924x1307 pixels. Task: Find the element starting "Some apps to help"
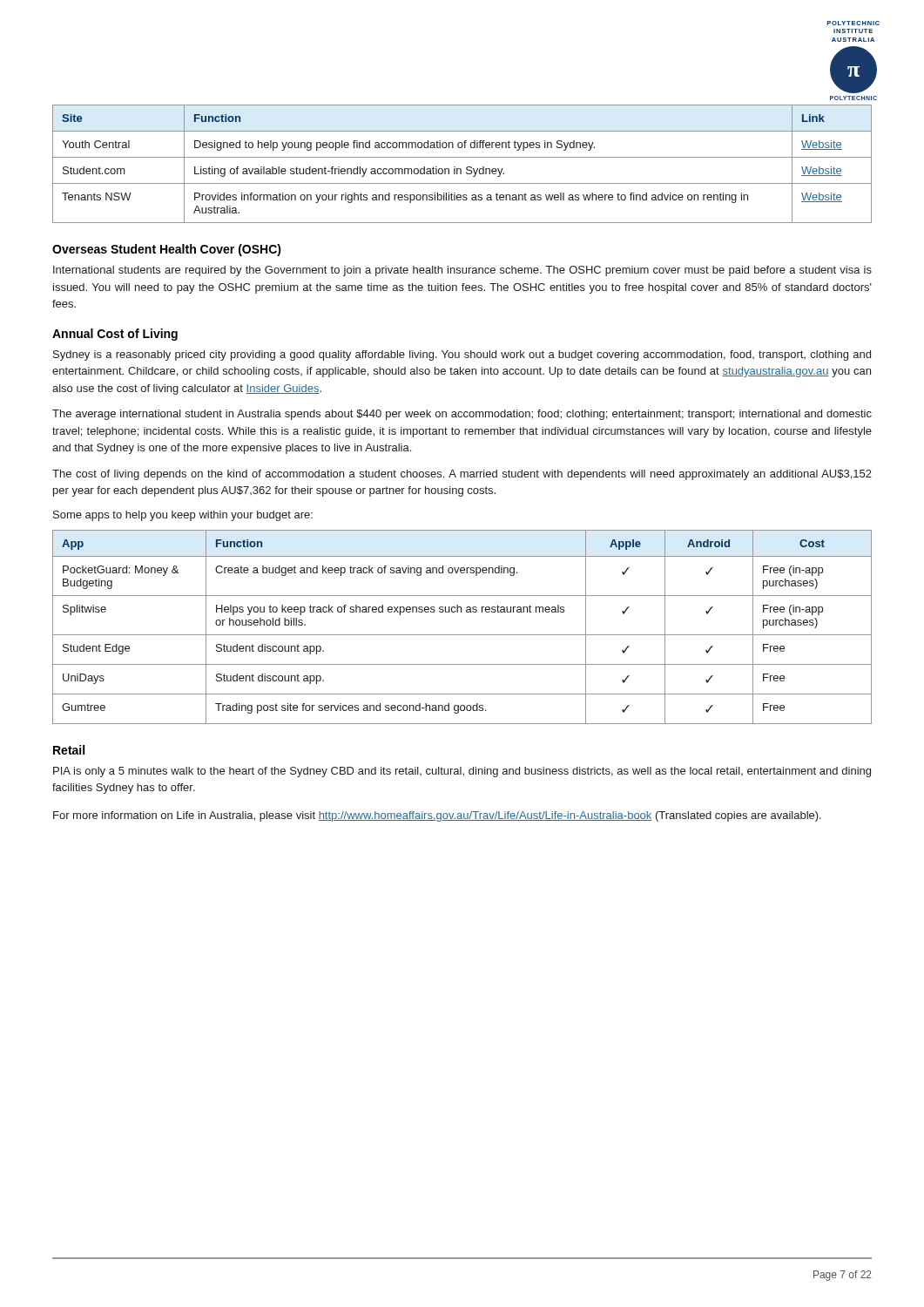tap(183, 514)
